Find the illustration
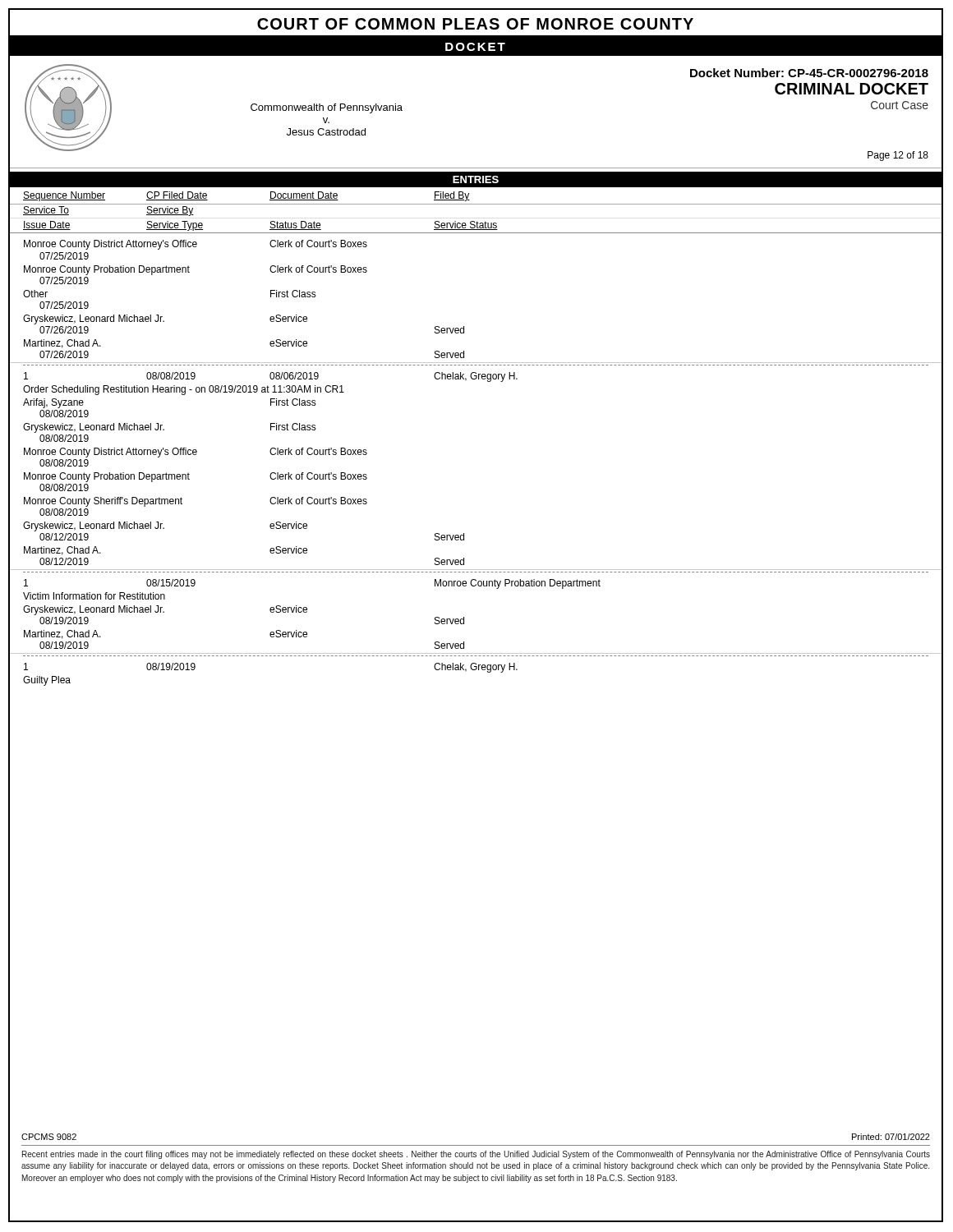Viewport: 953px width, 1232px height. 70,112
